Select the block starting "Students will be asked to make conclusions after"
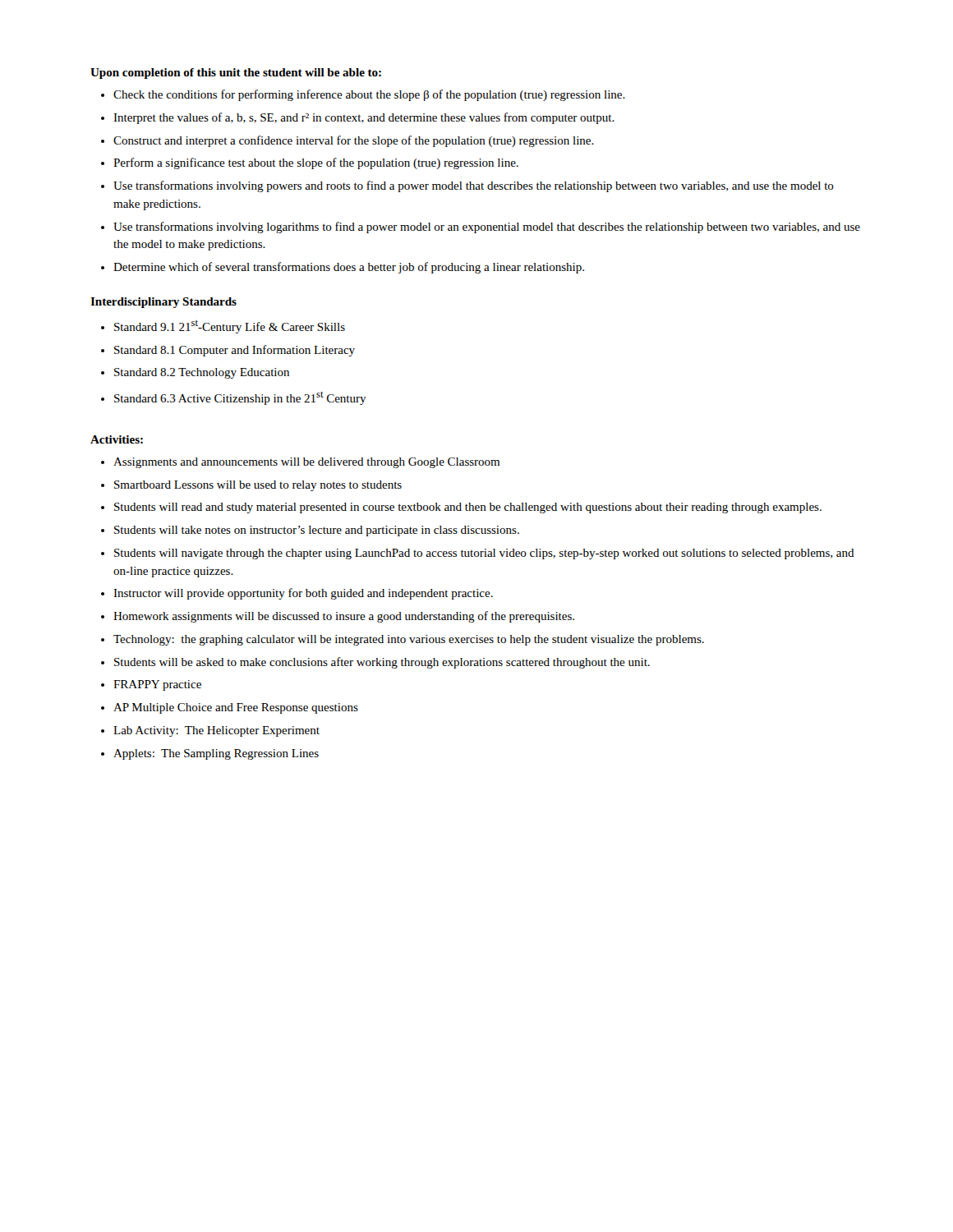The height and width of the screenshot is (1232, 953). 382,662
